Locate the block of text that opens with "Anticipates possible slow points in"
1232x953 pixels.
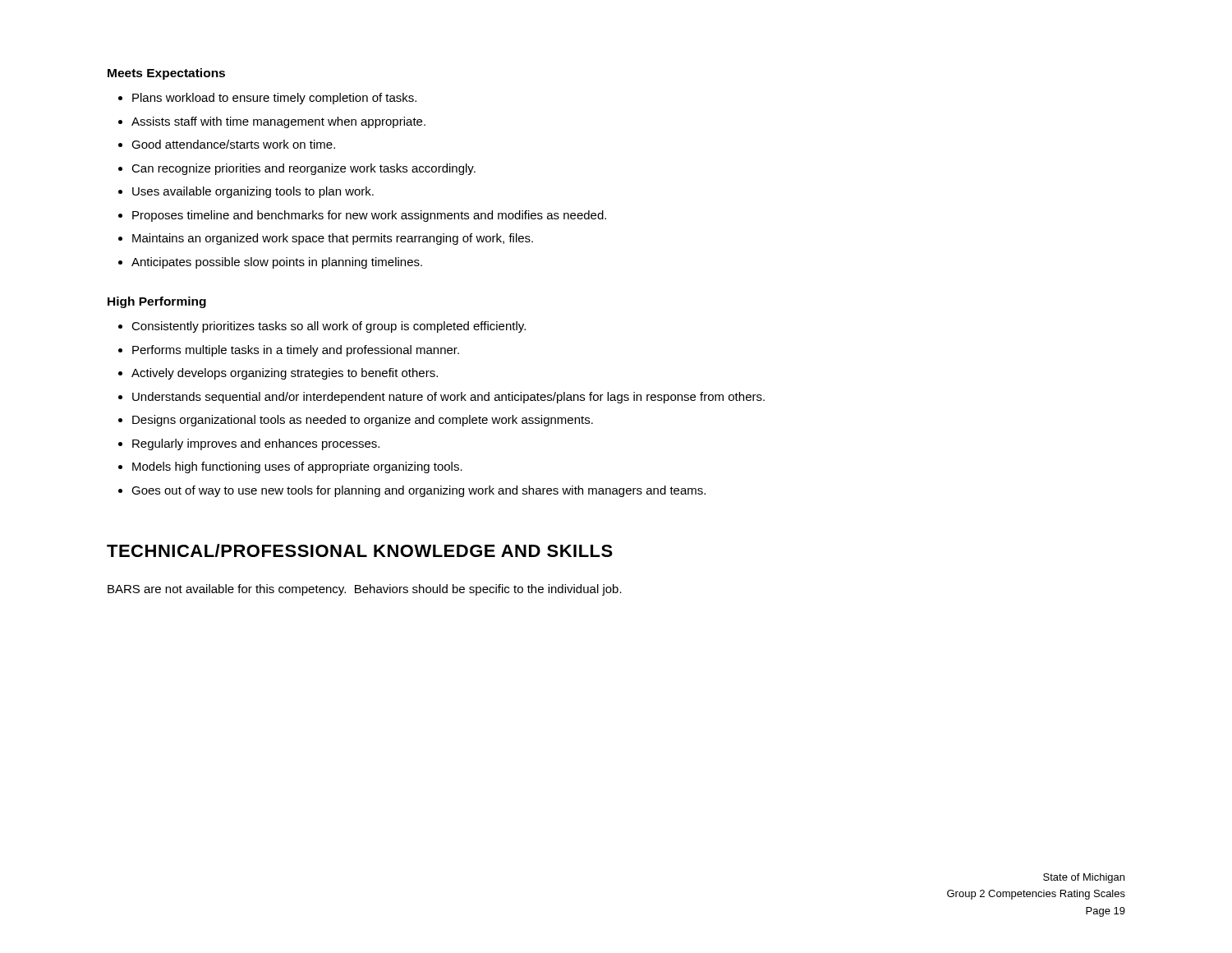click(x=277, y=263)
